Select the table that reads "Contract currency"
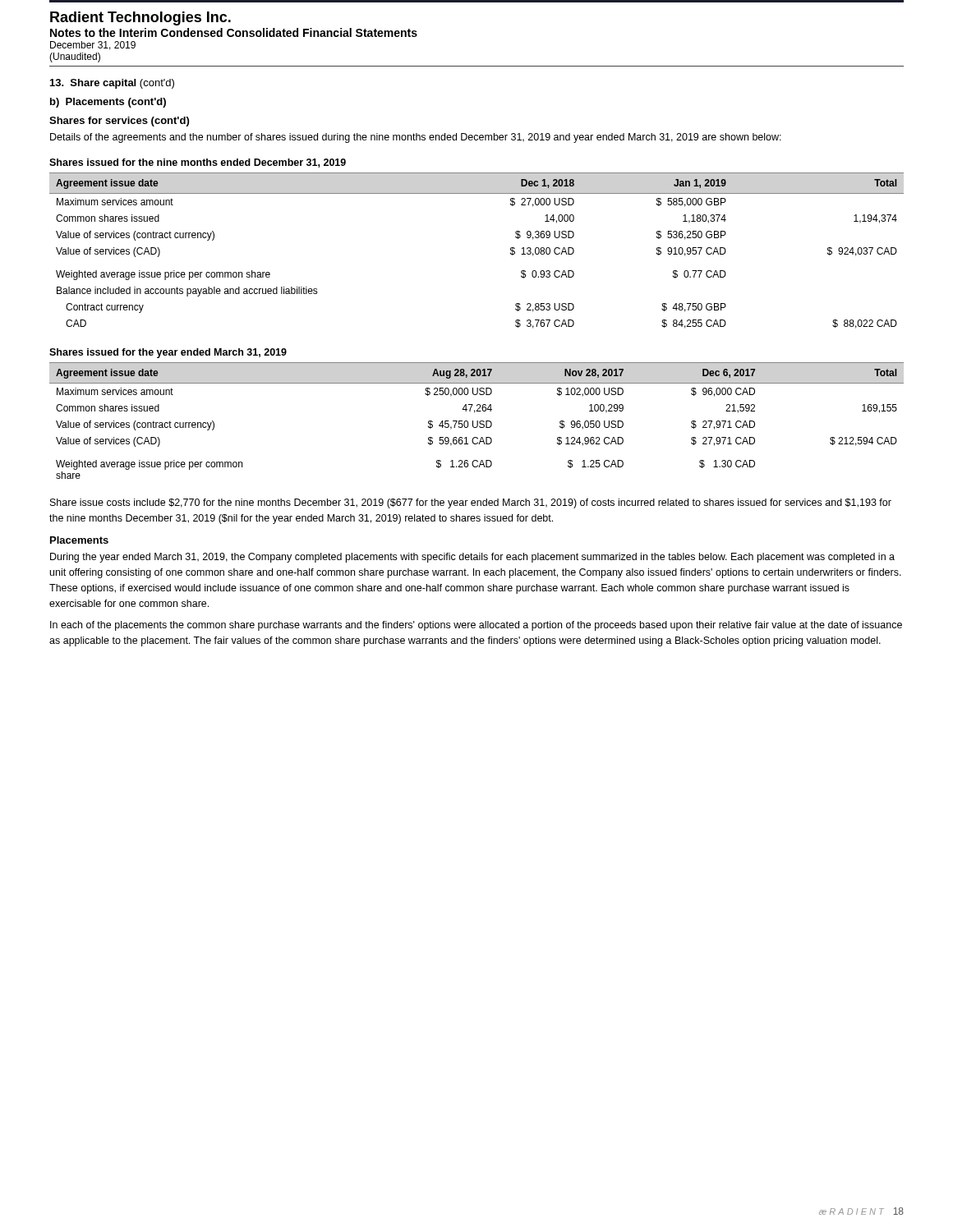The image size is (953, 1232). click(x=476, y=252)
